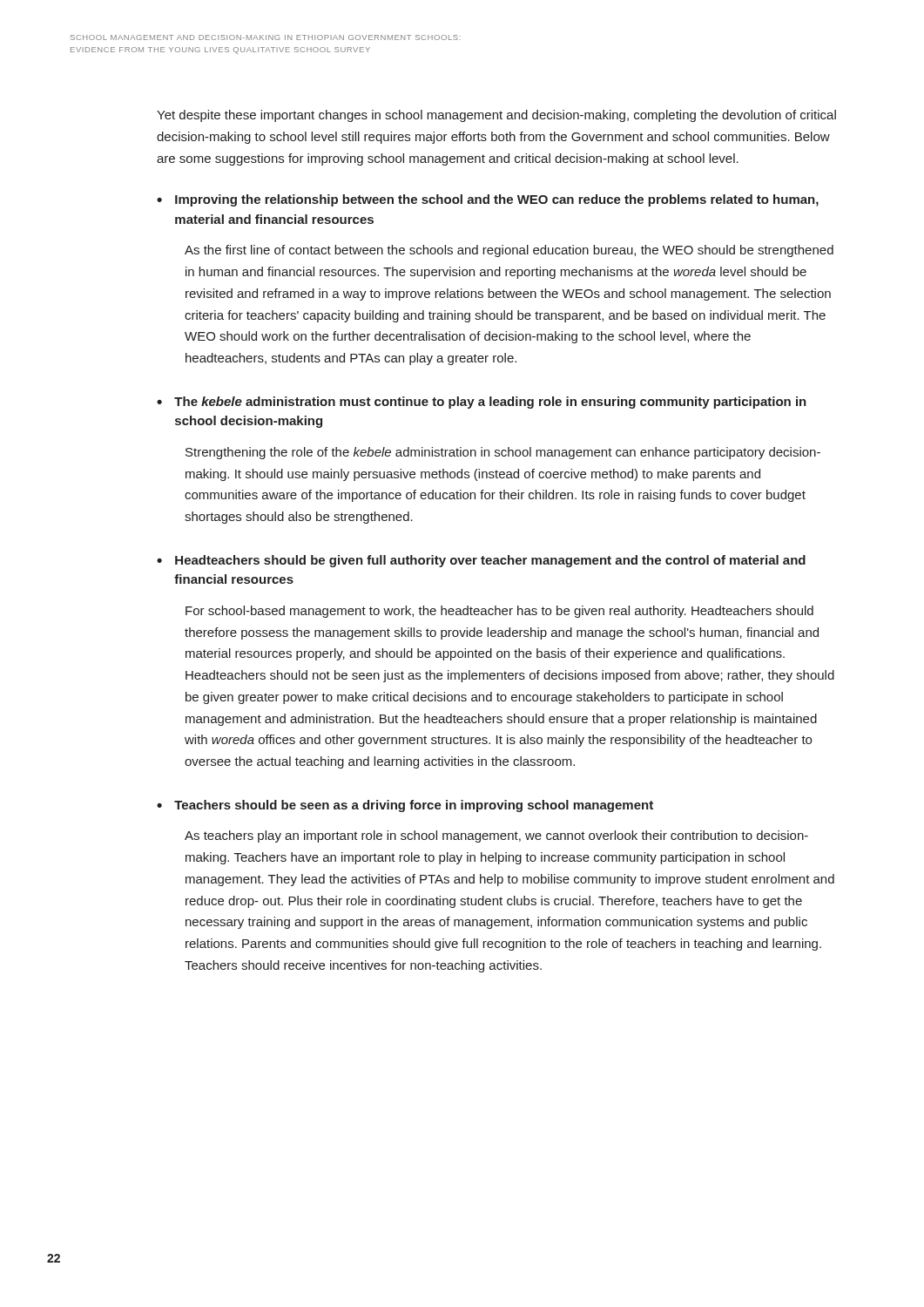Select the list item containing "• Headteachers should be given full authority"
Viewport: 924px width, 1307px height.
click(x=497, y=662)
